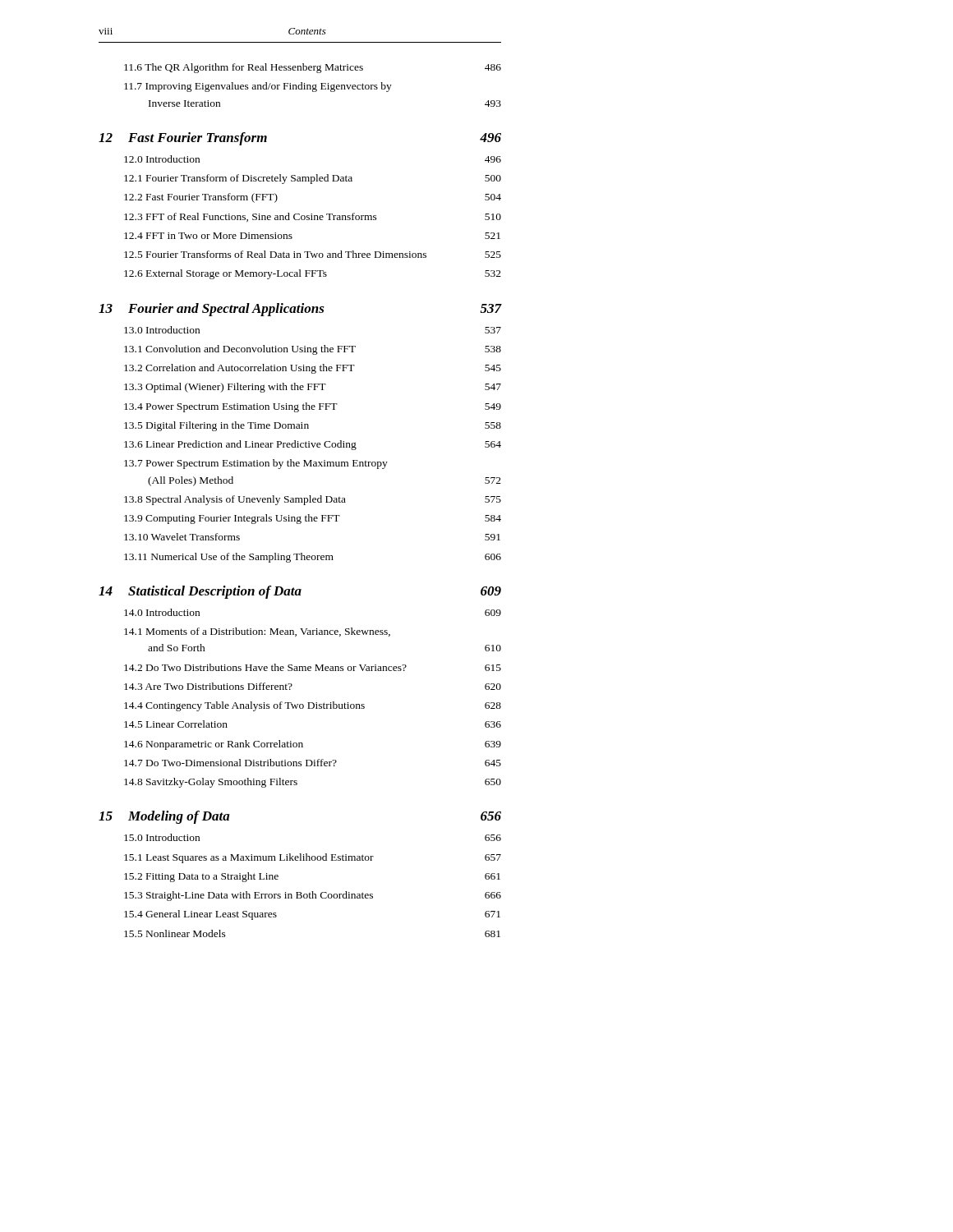Select the list item that reads "11.6 The QR Algorithm for Real Hessenberg"

(312, 67)
